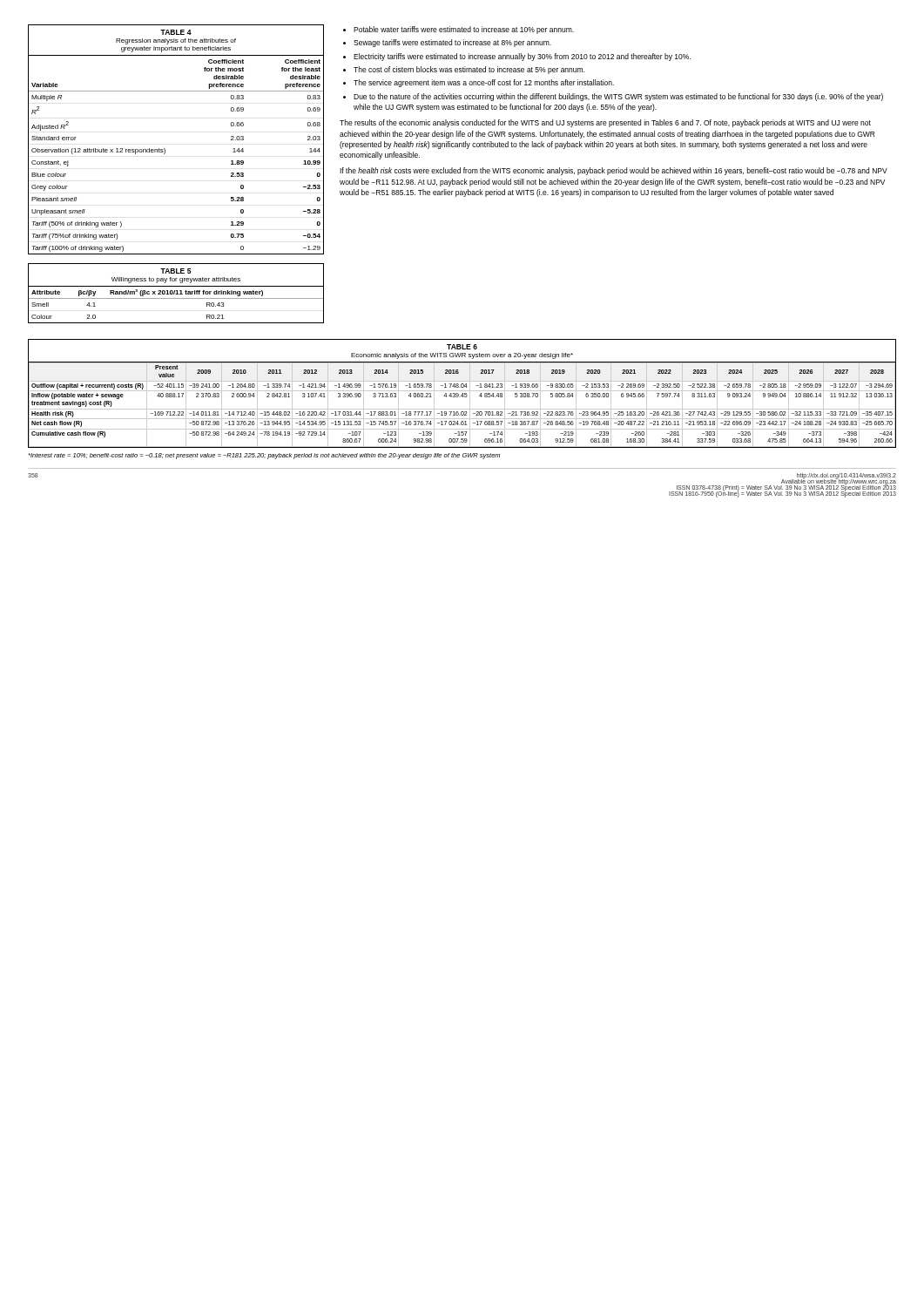Click on the text block that reads "The results of the economic analysis conducted"

[607, 139]
